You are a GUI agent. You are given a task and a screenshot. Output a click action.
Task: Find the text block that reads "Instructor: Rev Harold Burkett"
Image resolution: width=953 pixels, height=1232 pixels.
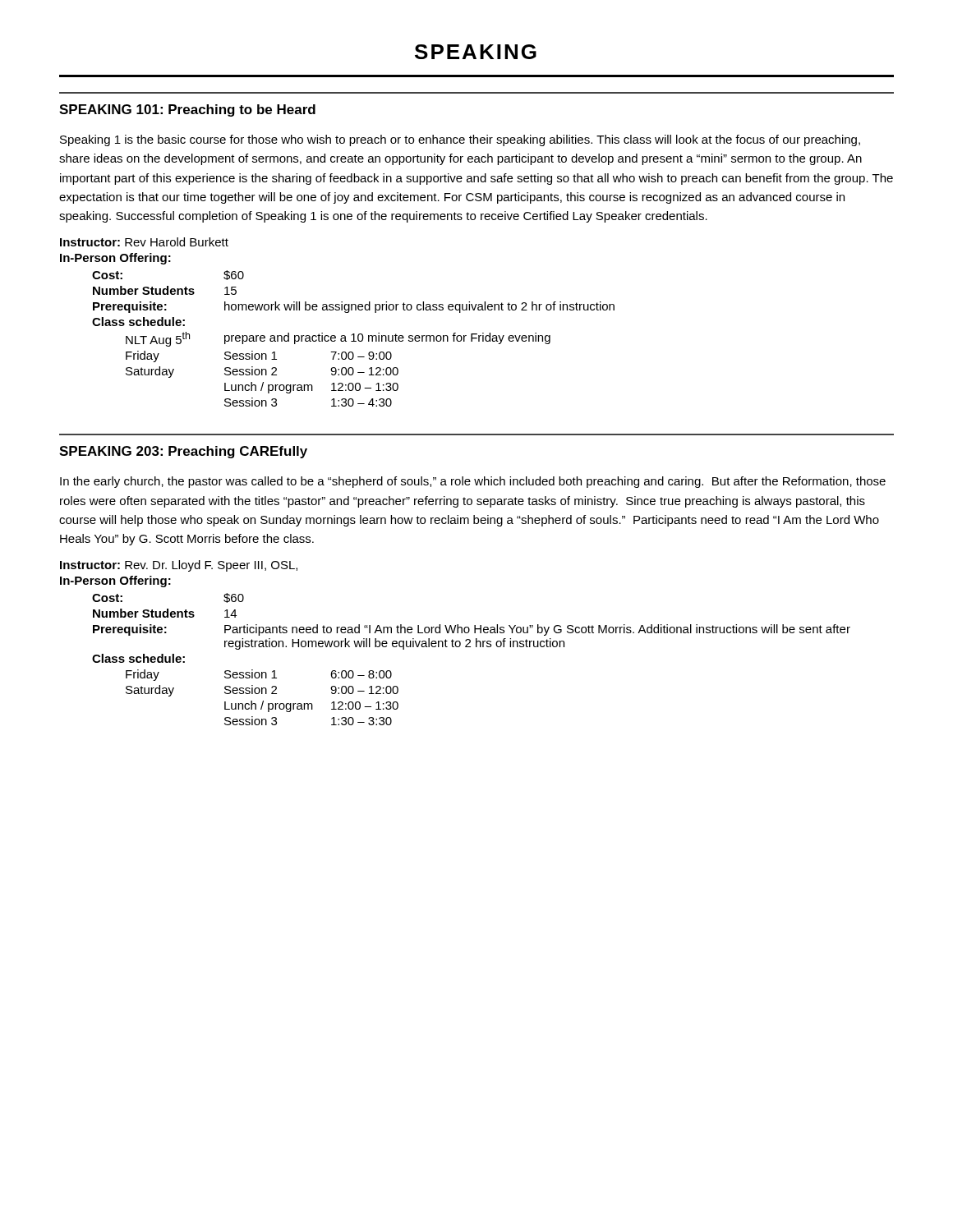coord(476,322)
